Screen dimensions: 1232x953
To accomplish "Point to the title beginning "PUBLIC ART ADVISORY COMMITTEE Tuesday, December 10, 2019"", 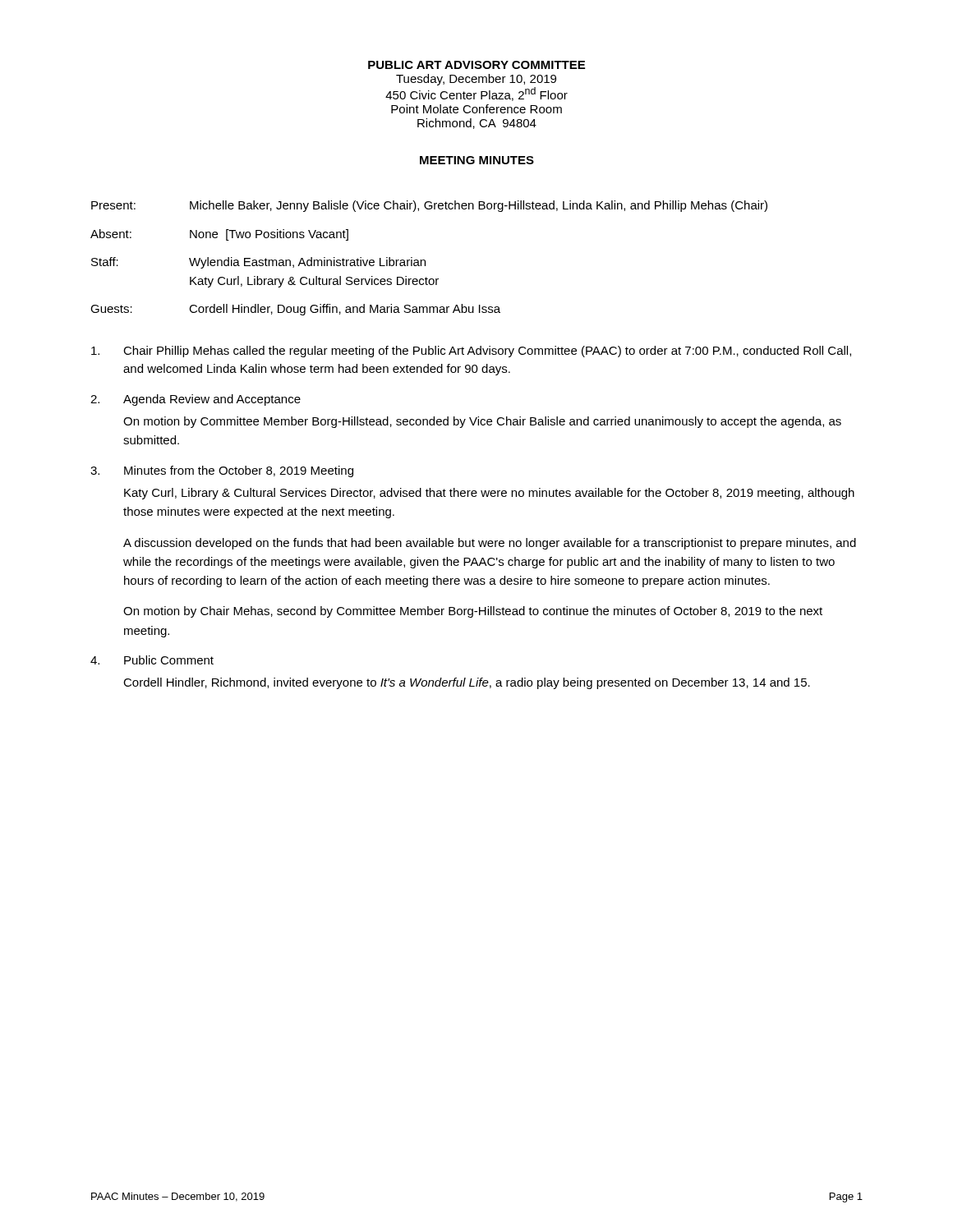I will click(x=476, y=94).
